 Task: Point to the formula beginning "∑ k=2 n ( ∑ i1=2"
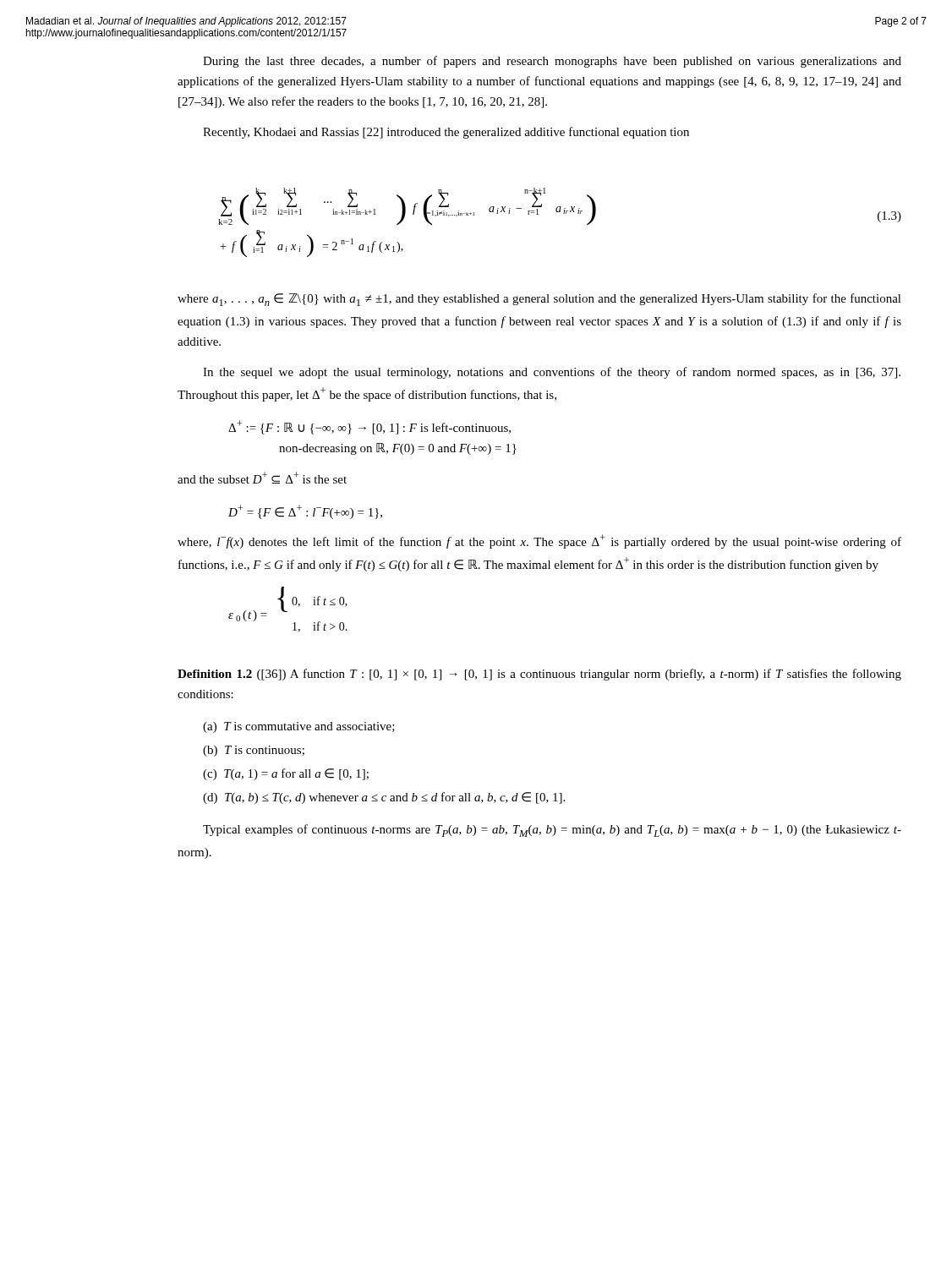556,212
